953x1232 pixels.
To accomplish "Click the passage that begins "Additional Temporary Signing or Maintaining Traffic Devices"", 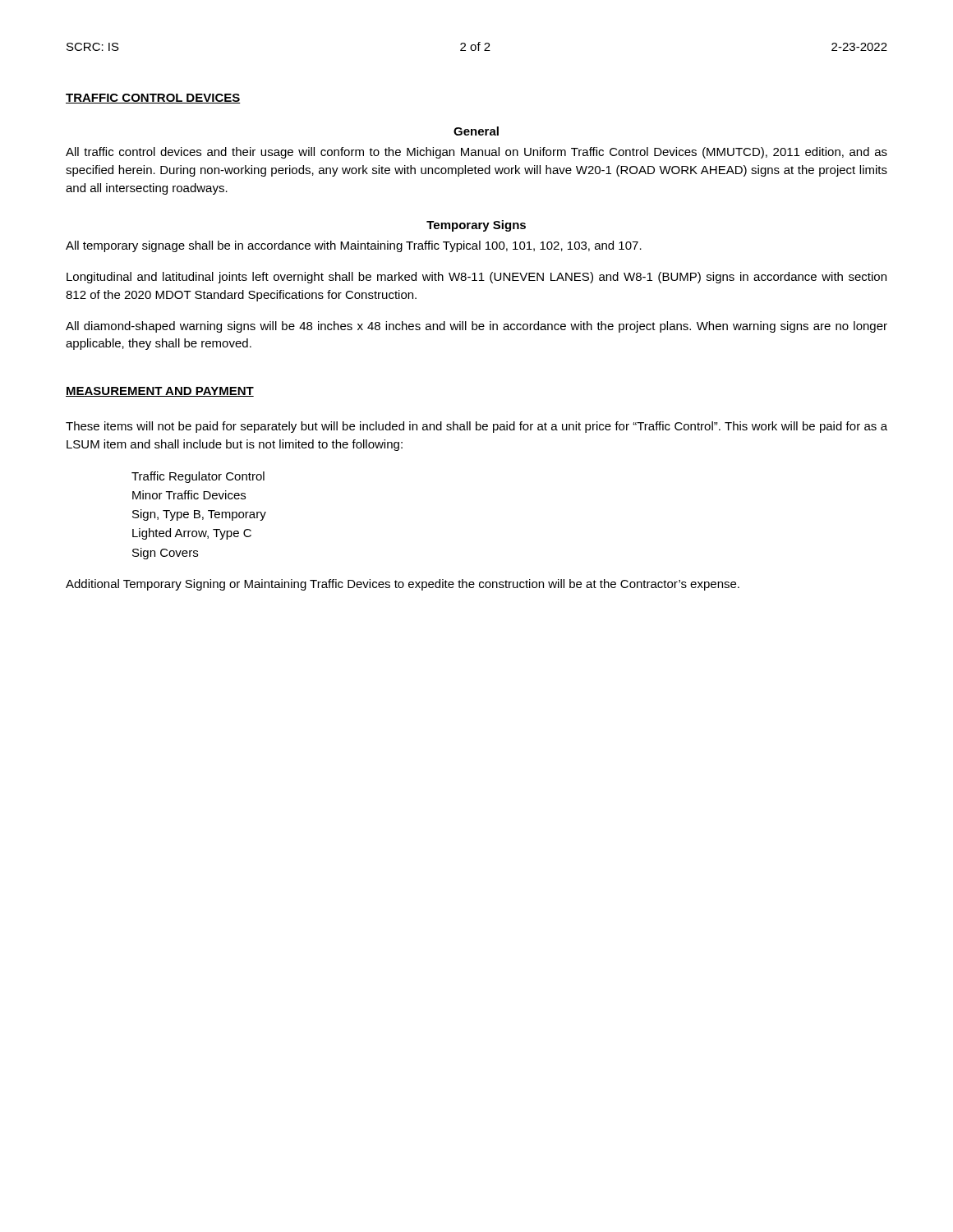I will [x=403, y=583].
